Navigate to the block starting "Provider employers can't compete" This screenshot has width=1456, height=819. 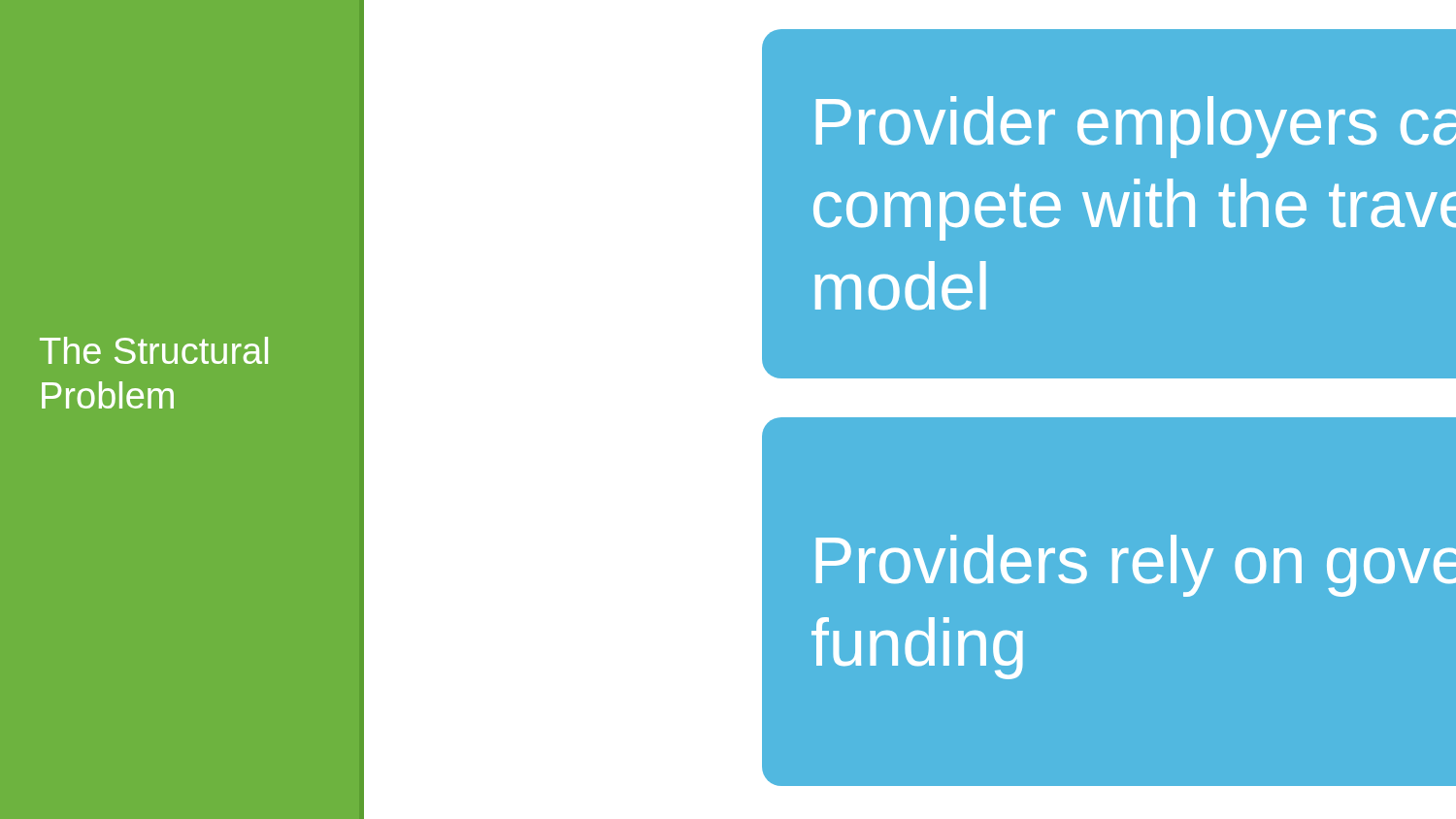(x=1133, y=203)
